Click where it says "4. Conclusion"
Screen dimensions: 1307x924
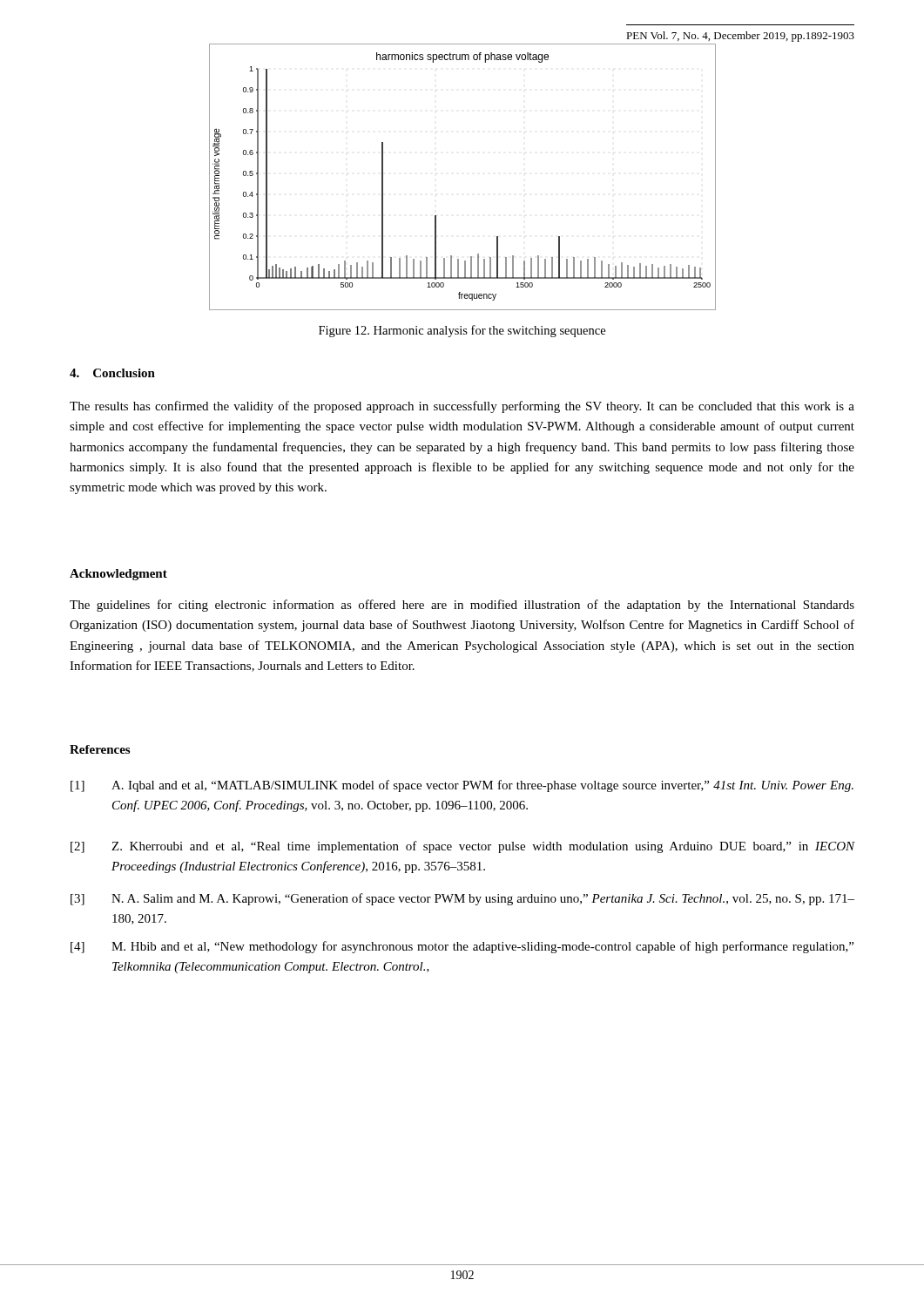point(112,373)
